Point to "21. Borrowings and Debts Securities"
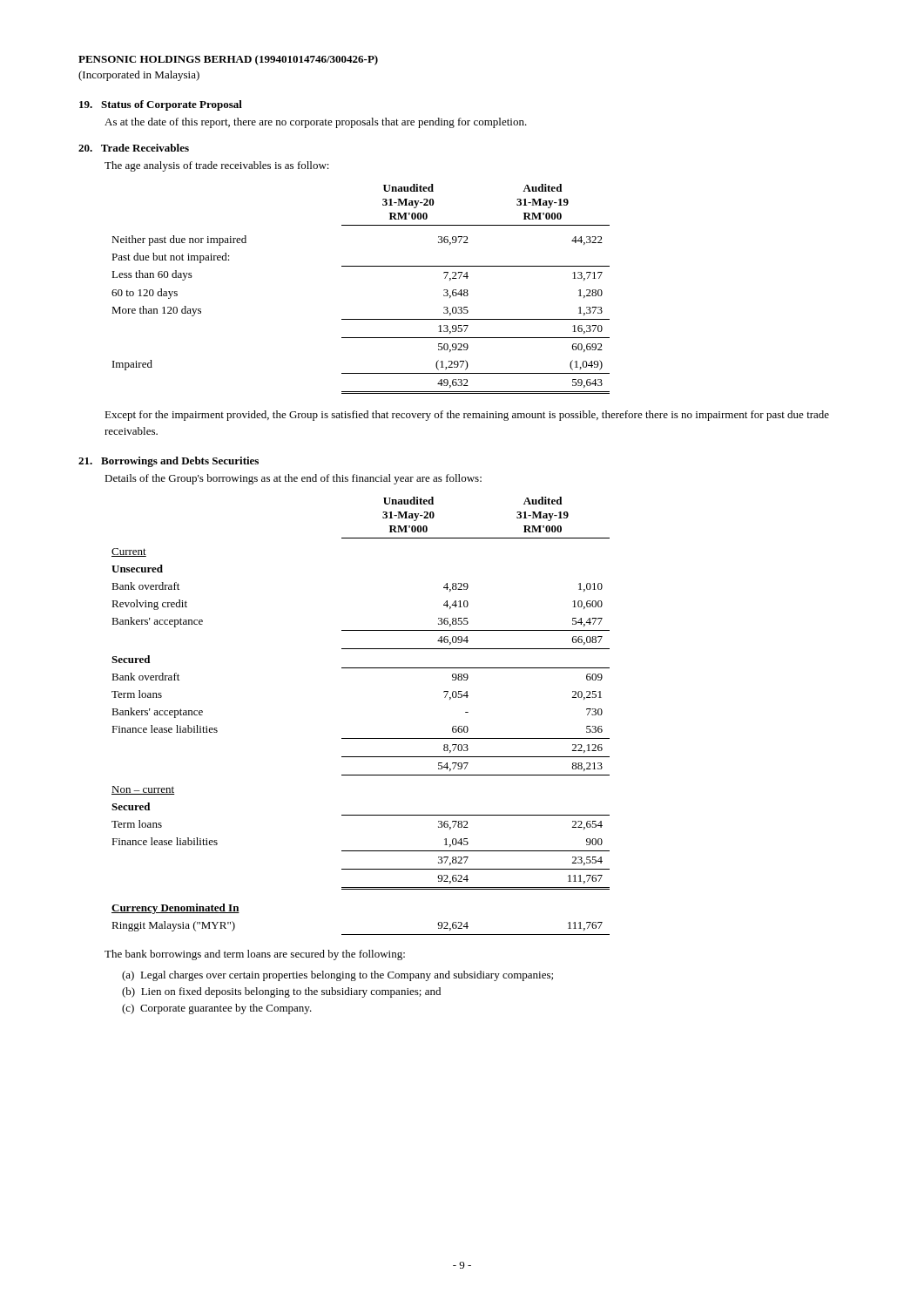Image resolution: width=924 pixels, height=1307 pixels. pos(169,460)
